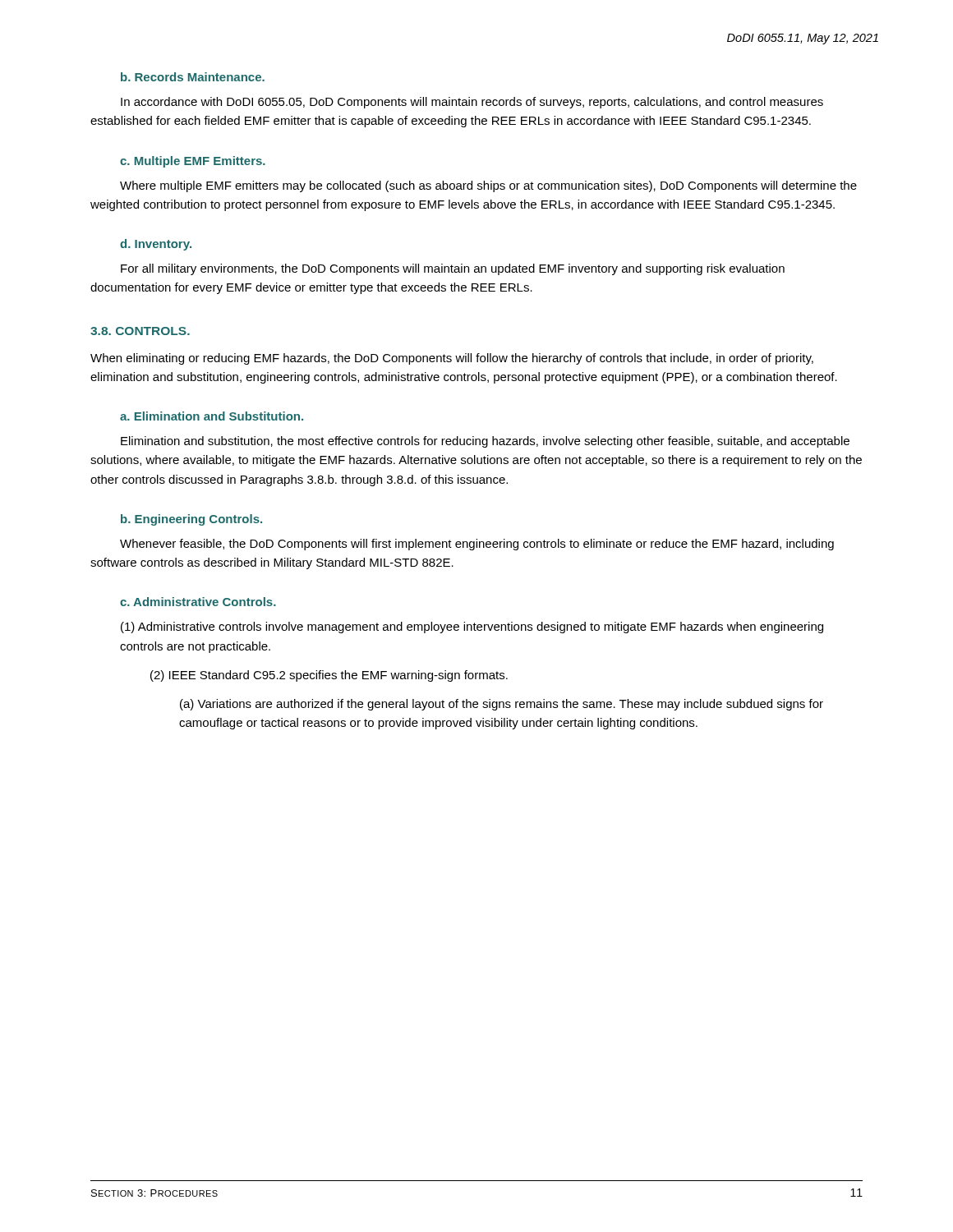The width and height of the screenshot is (953, 1232).
Task: Find "b. Records Maintenance." on this page
Action: click(193, 77)
